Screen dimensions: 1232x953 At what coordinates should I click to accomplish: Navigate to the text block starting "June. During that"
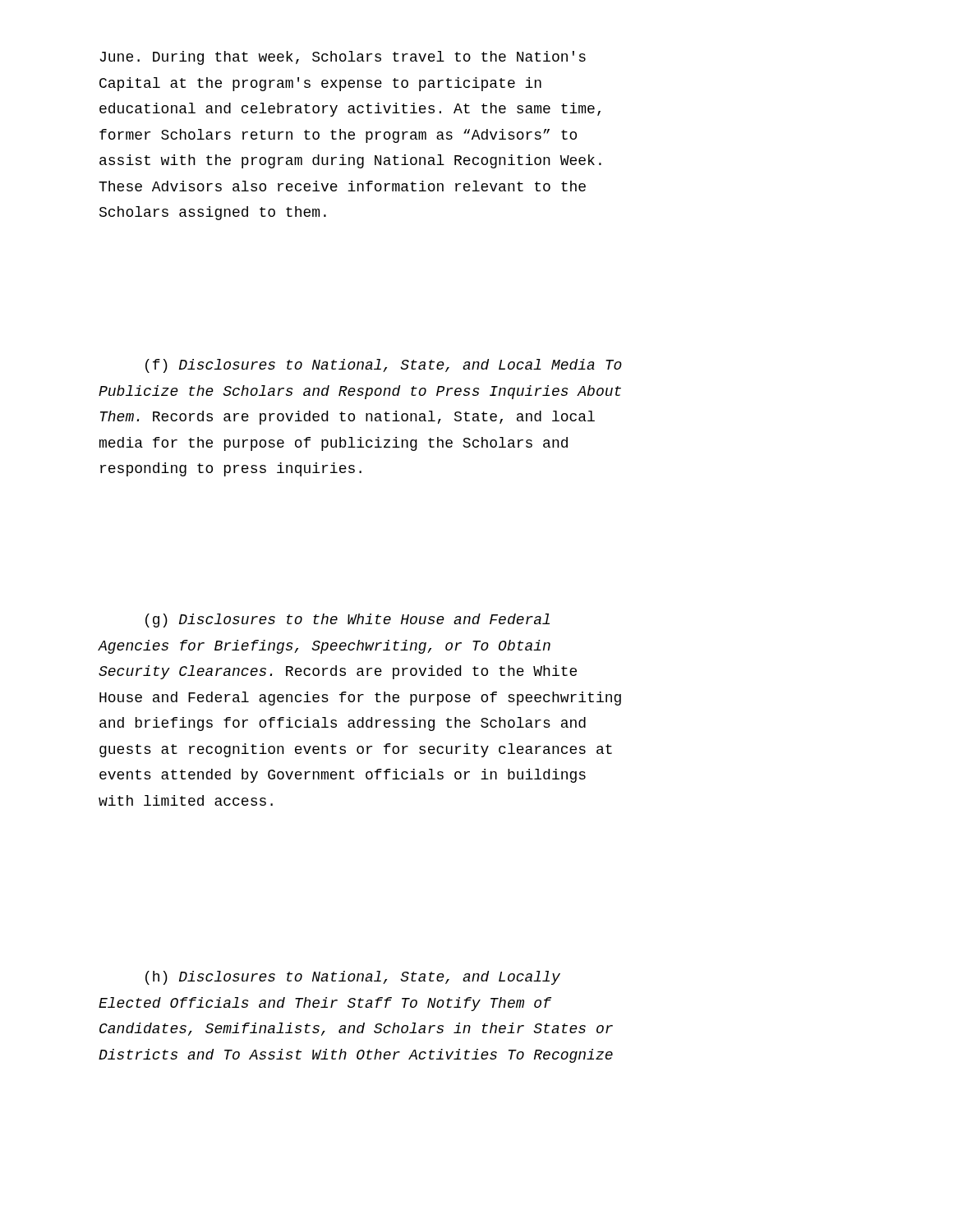[x=351, y=135]
